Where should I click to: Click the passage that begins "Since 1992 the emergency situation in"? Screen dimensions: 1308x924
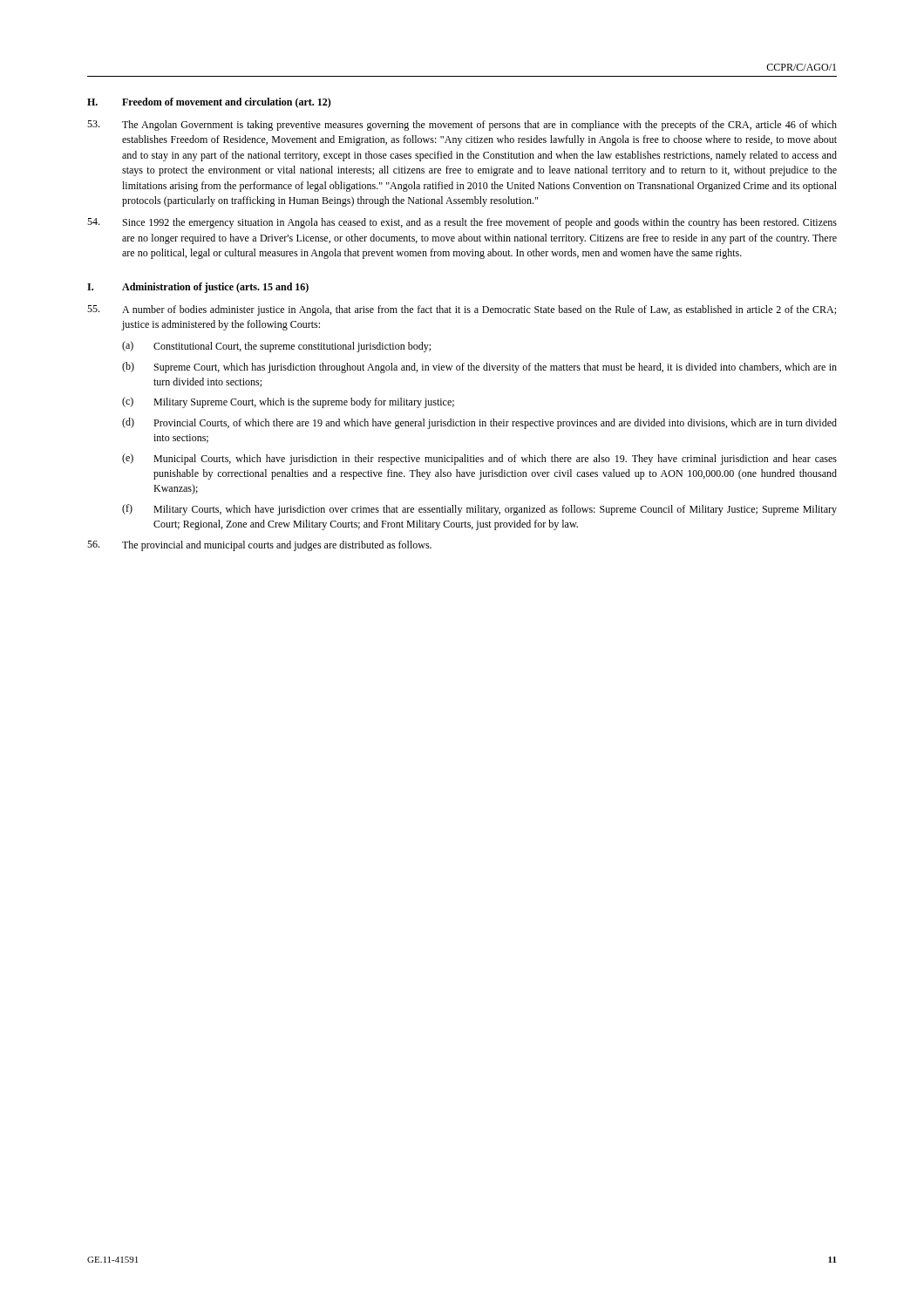(462, 238)
